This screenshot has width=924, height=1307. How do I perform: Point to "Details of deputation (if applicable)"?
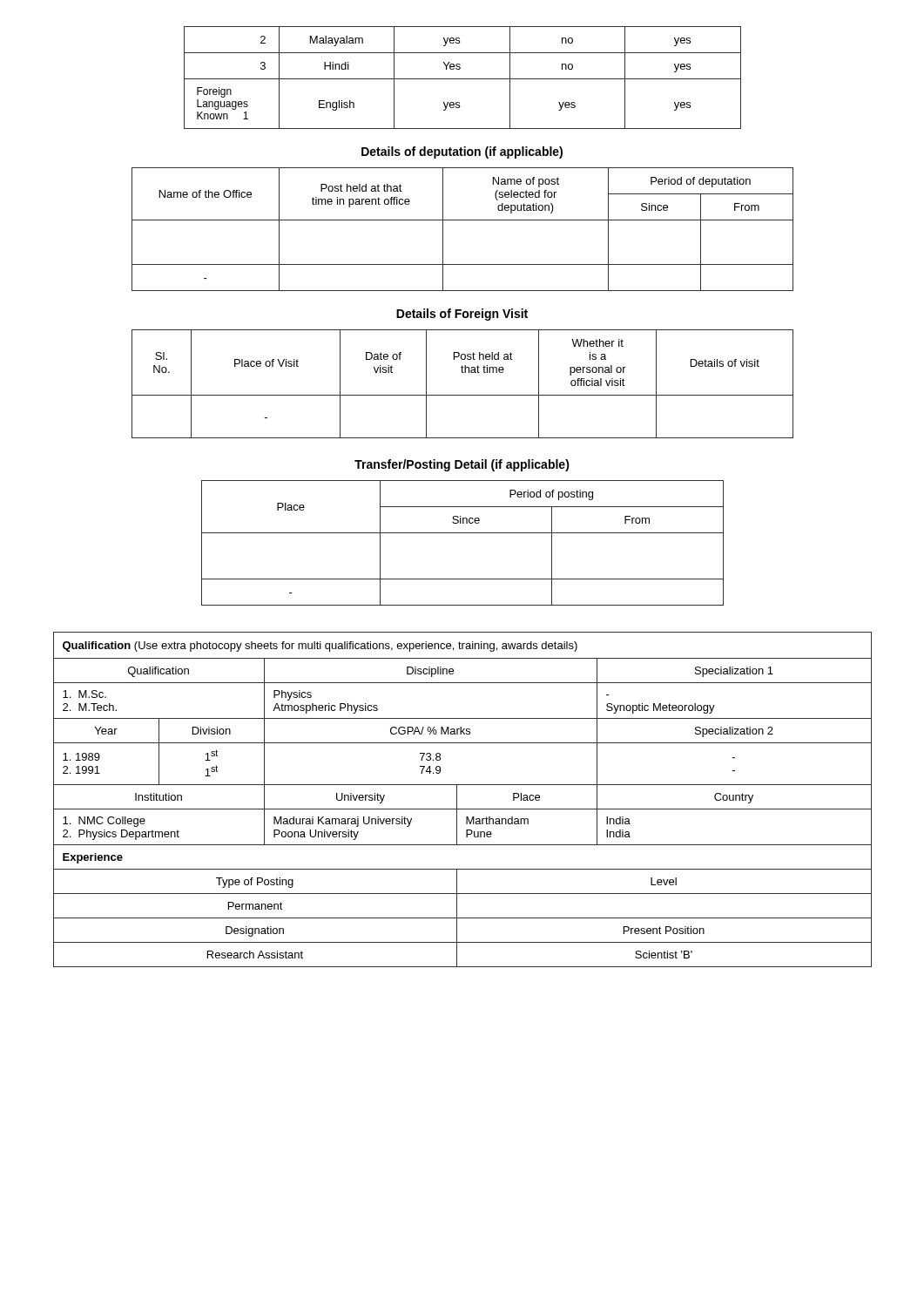pyautogui.click(x=462, y=152)
